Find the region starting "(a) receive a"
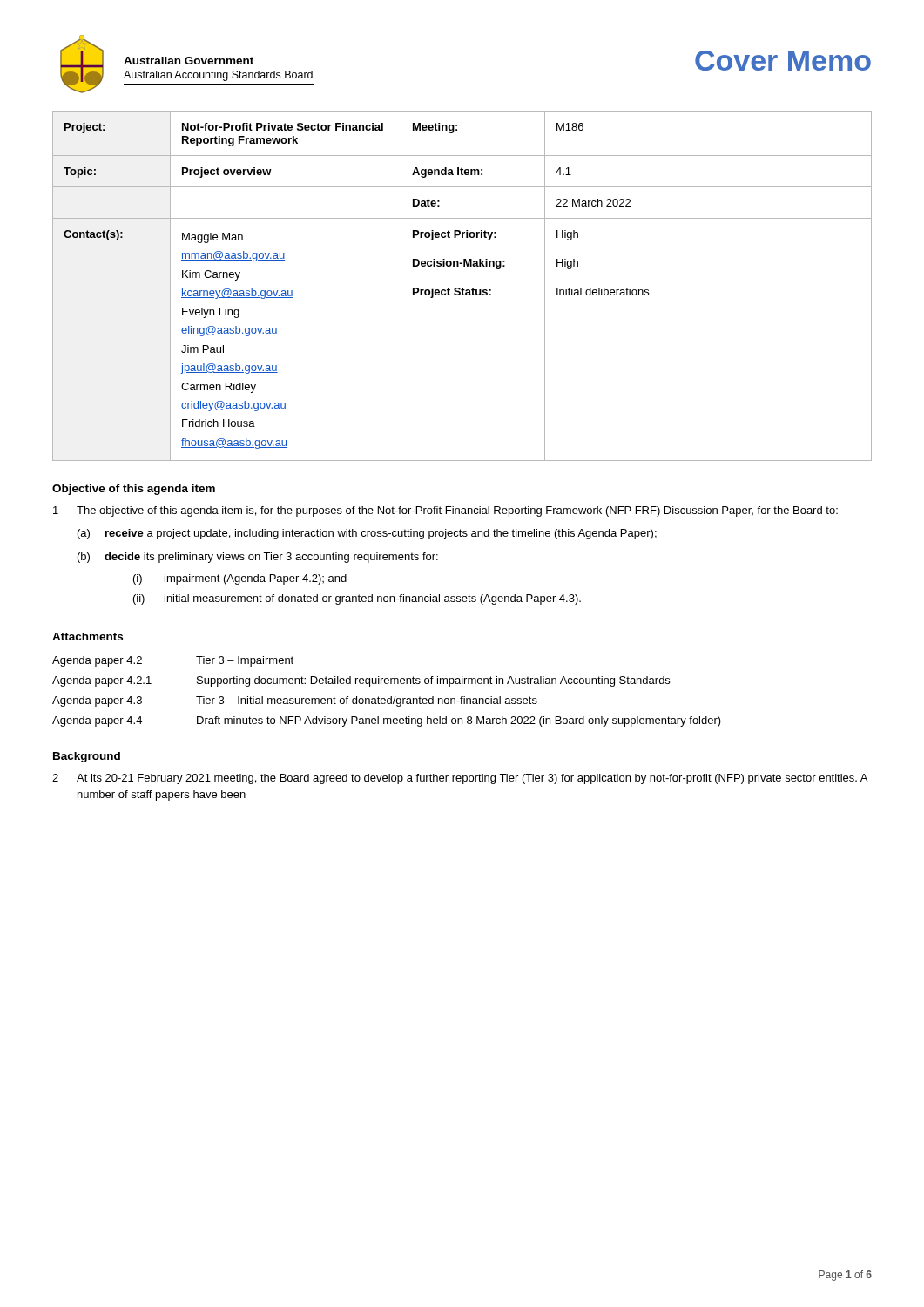The image size is (924, 1307). tap(367, 533)
